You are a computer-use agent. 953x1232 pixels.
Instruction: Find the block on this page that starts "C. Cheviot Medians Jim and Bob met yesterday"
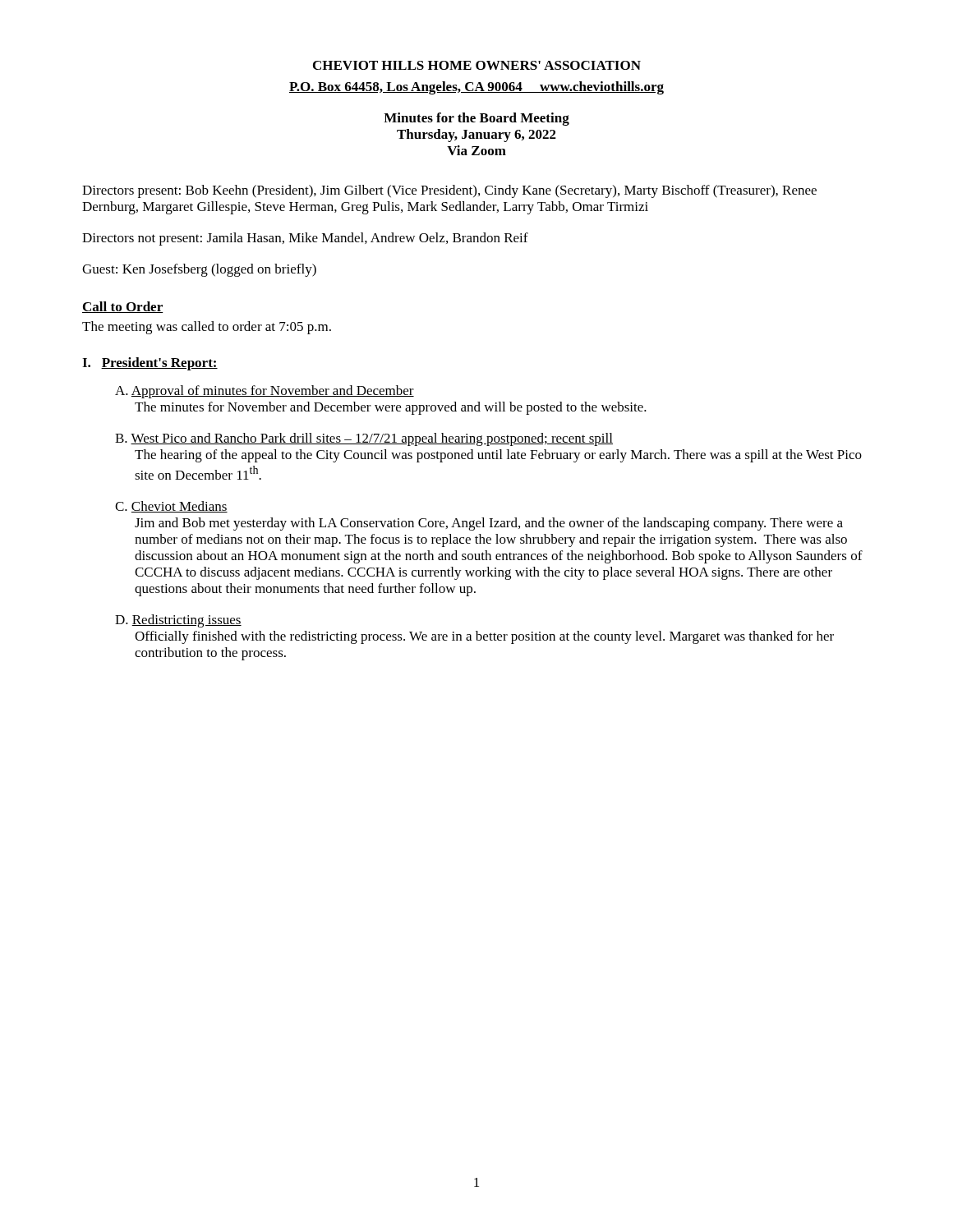point(493,548)
